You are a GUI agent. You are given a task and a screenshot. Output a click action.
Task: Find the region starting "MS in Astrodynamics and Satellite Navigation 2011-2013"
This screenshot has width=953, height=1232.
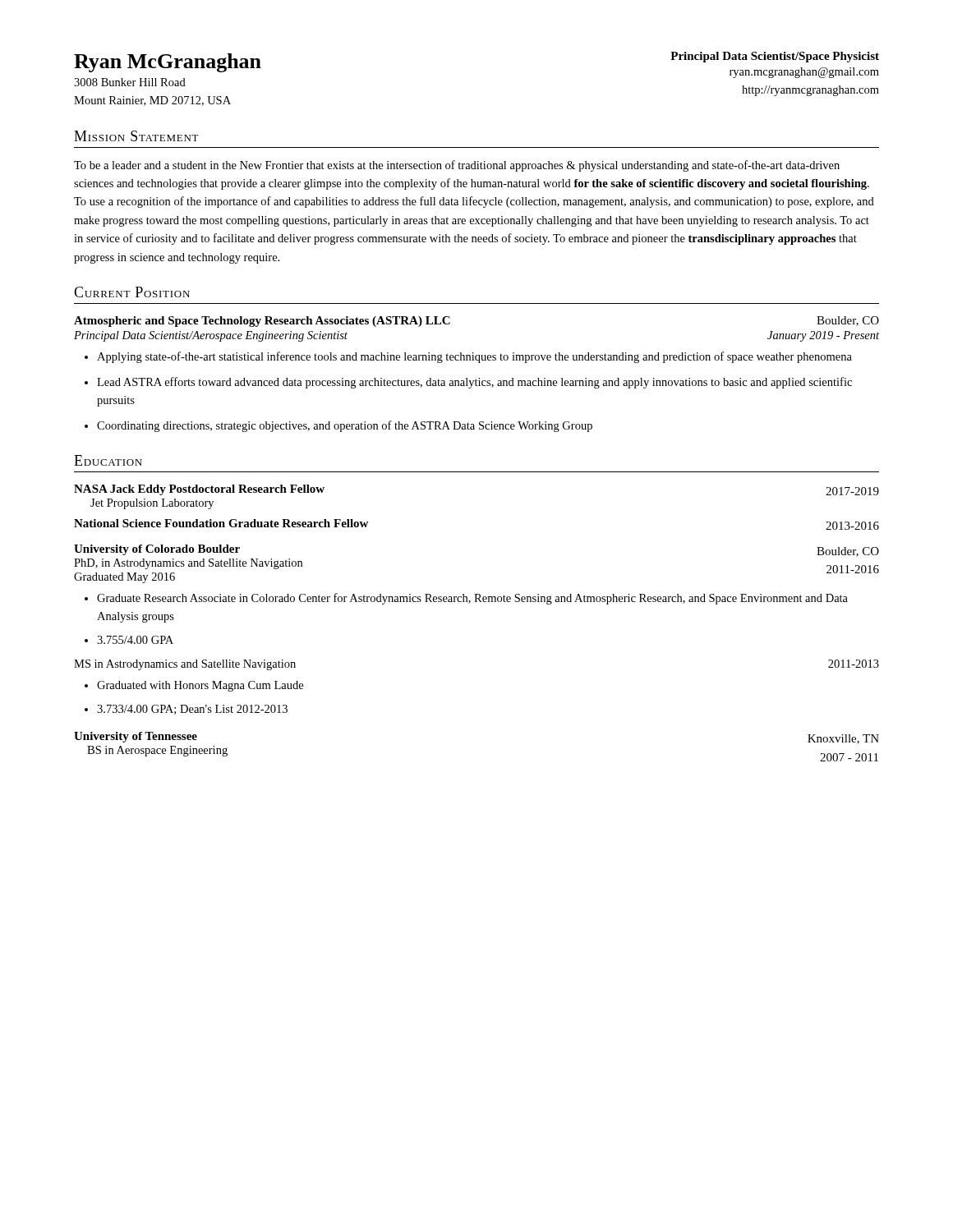[183, 665]
